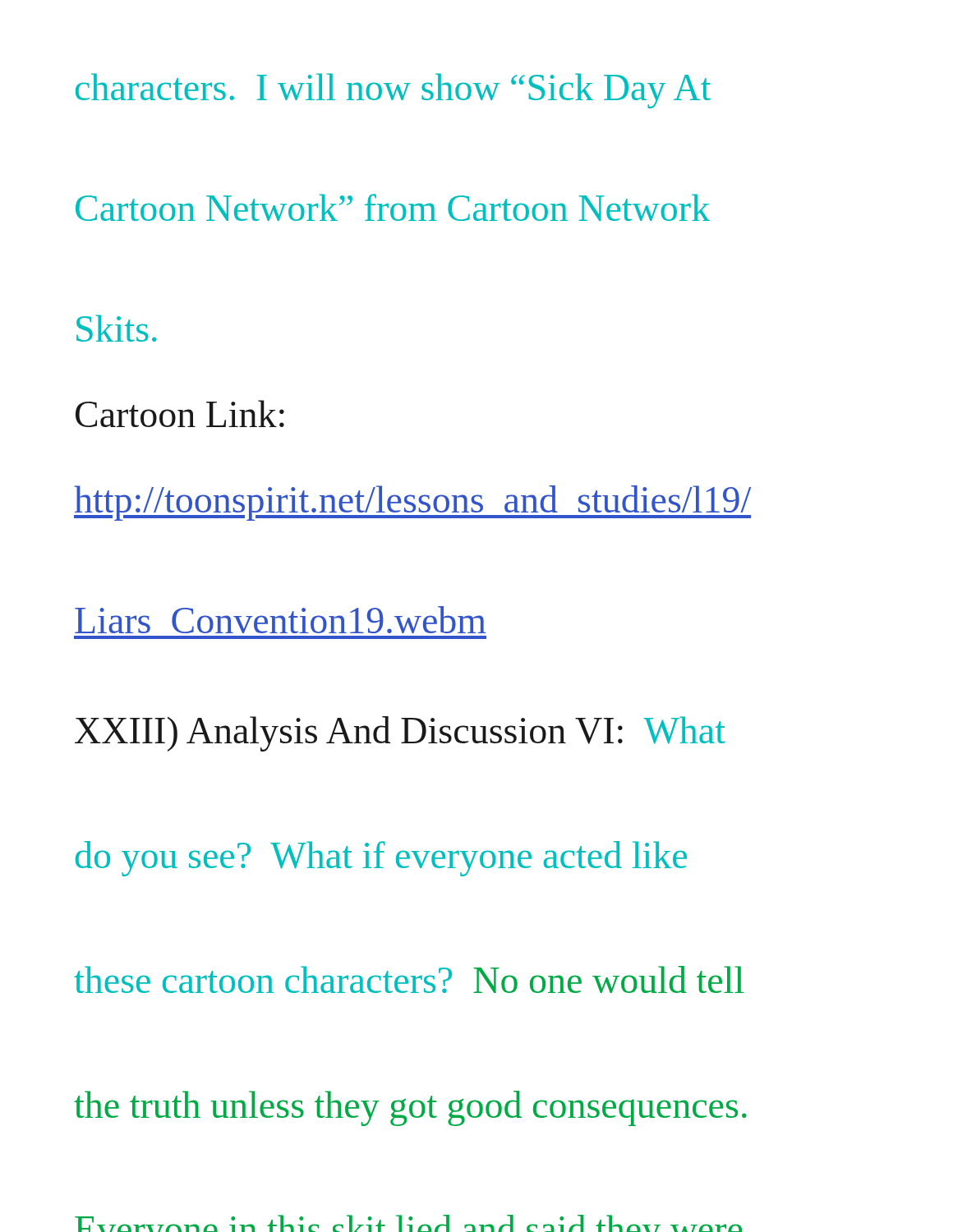
Task: Select the region starting "http://toonspirit.net/lessons_and_studies/l19/ Liars_Convention19.webm"
Action: pyautogui.click(x=412, y=503)
